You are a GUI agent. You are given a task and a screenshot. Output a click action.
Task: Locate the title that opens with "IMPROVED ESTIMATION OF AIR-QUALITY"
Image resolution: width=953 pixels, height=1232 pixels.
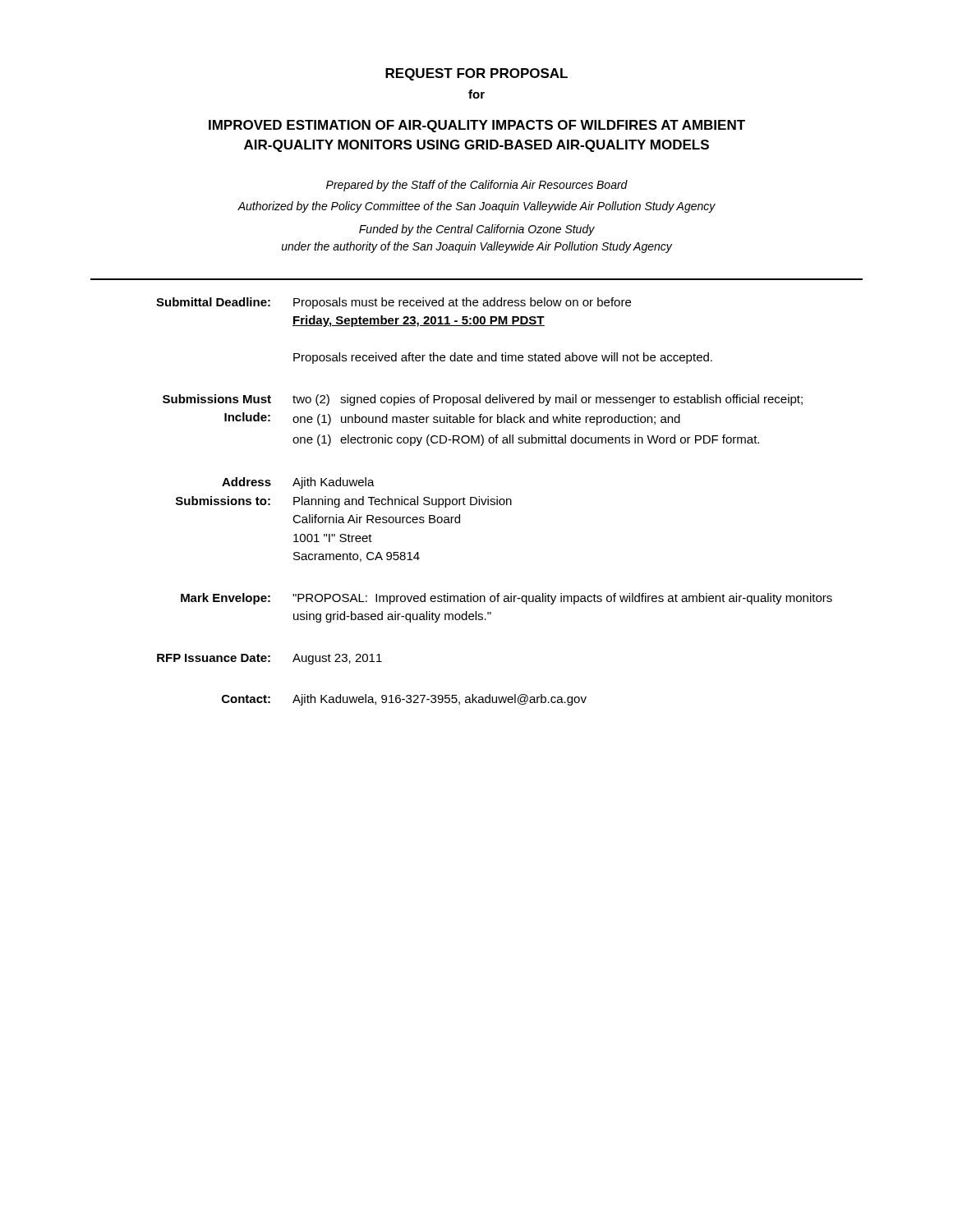pyautogui.click(x=476, y=135)
